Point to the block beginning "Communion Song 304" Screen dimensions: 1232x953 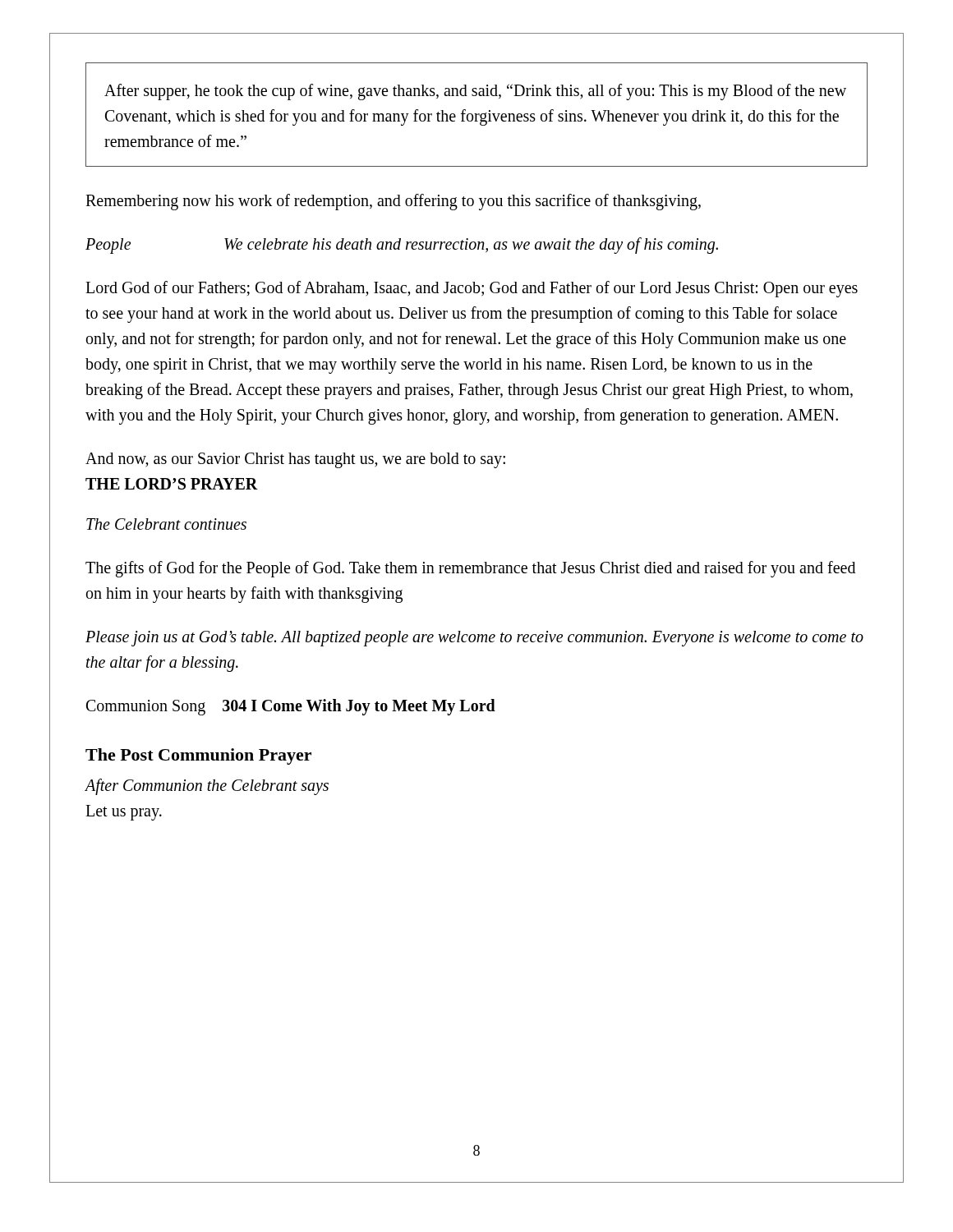tap(290, 706)
